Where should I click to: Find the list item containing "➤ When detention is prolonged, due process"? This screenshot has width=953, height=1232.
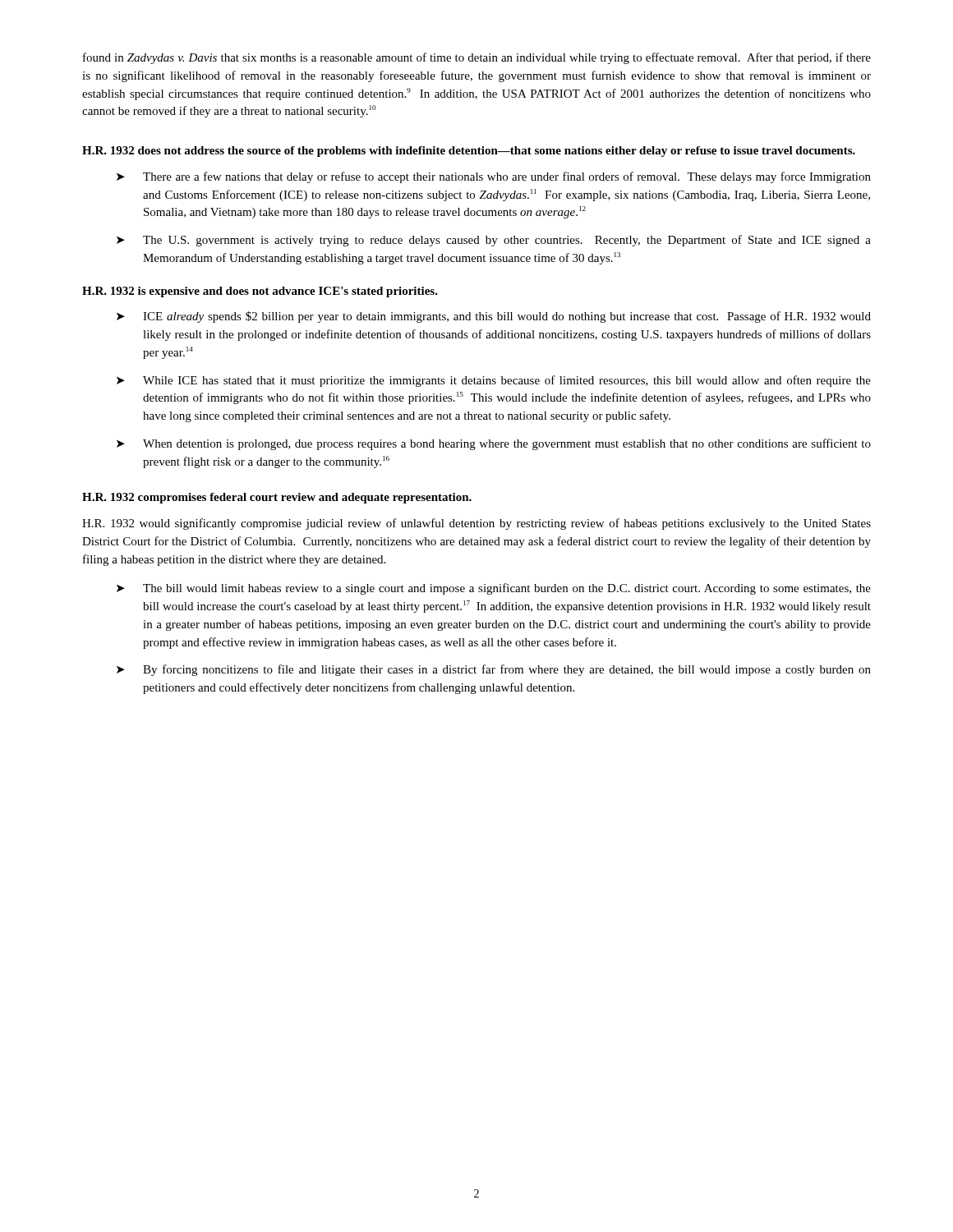tap(493, 453)
